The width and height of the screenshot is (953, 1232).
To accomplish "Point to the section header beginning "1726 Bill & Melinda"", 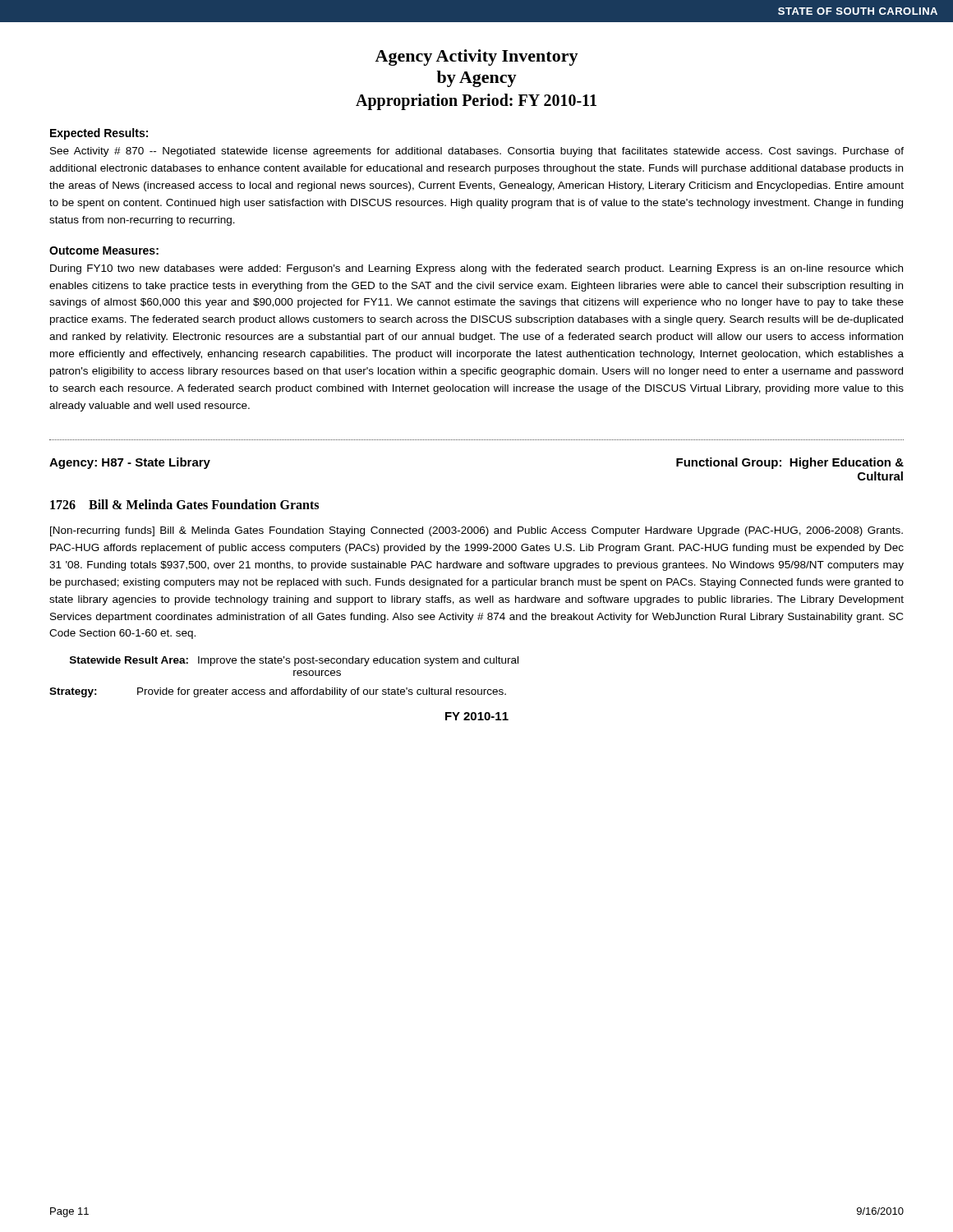I will (x=184, y=505).
